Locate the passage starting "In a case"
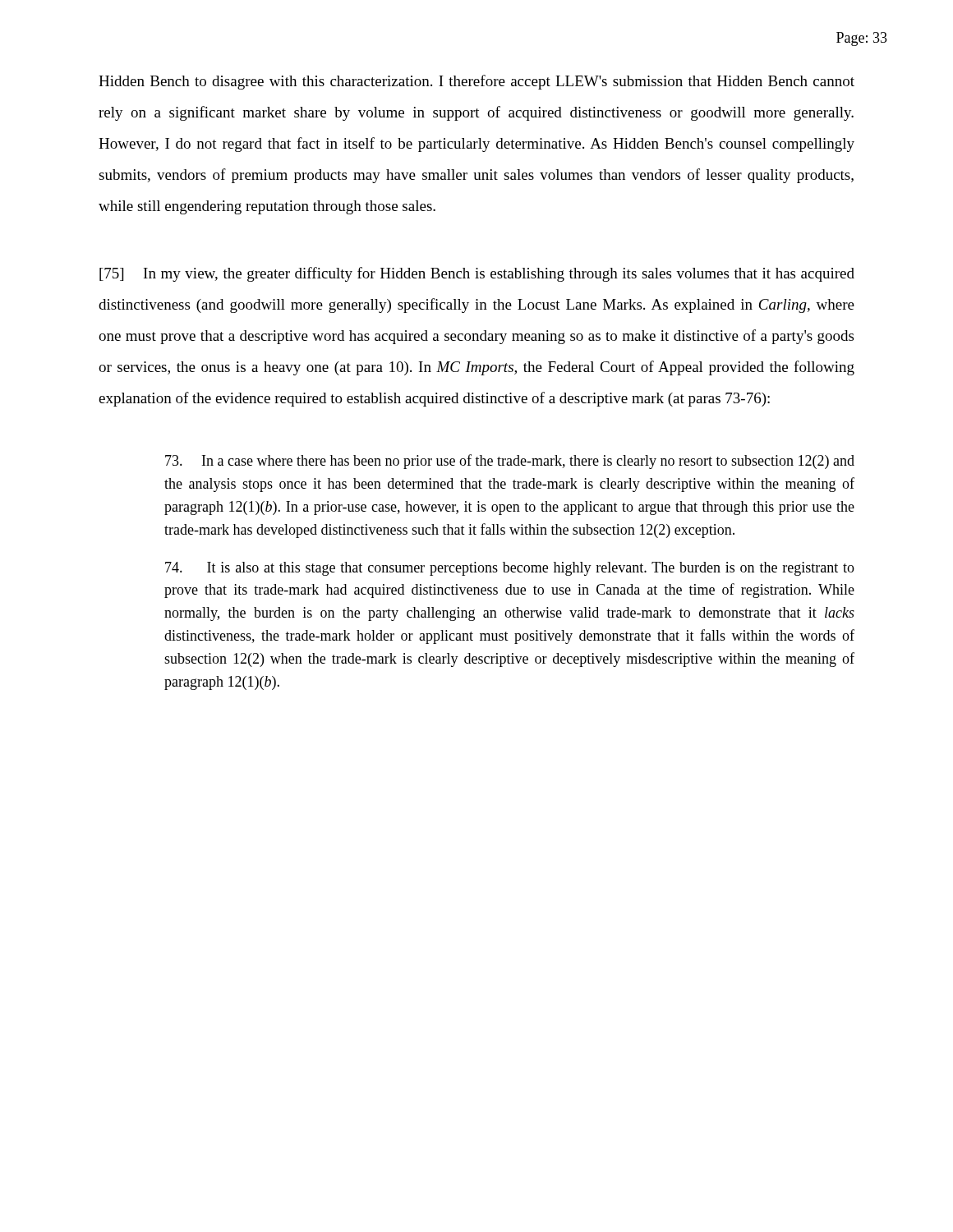This screenshot has width=953, height=1232. coord(509,495)
